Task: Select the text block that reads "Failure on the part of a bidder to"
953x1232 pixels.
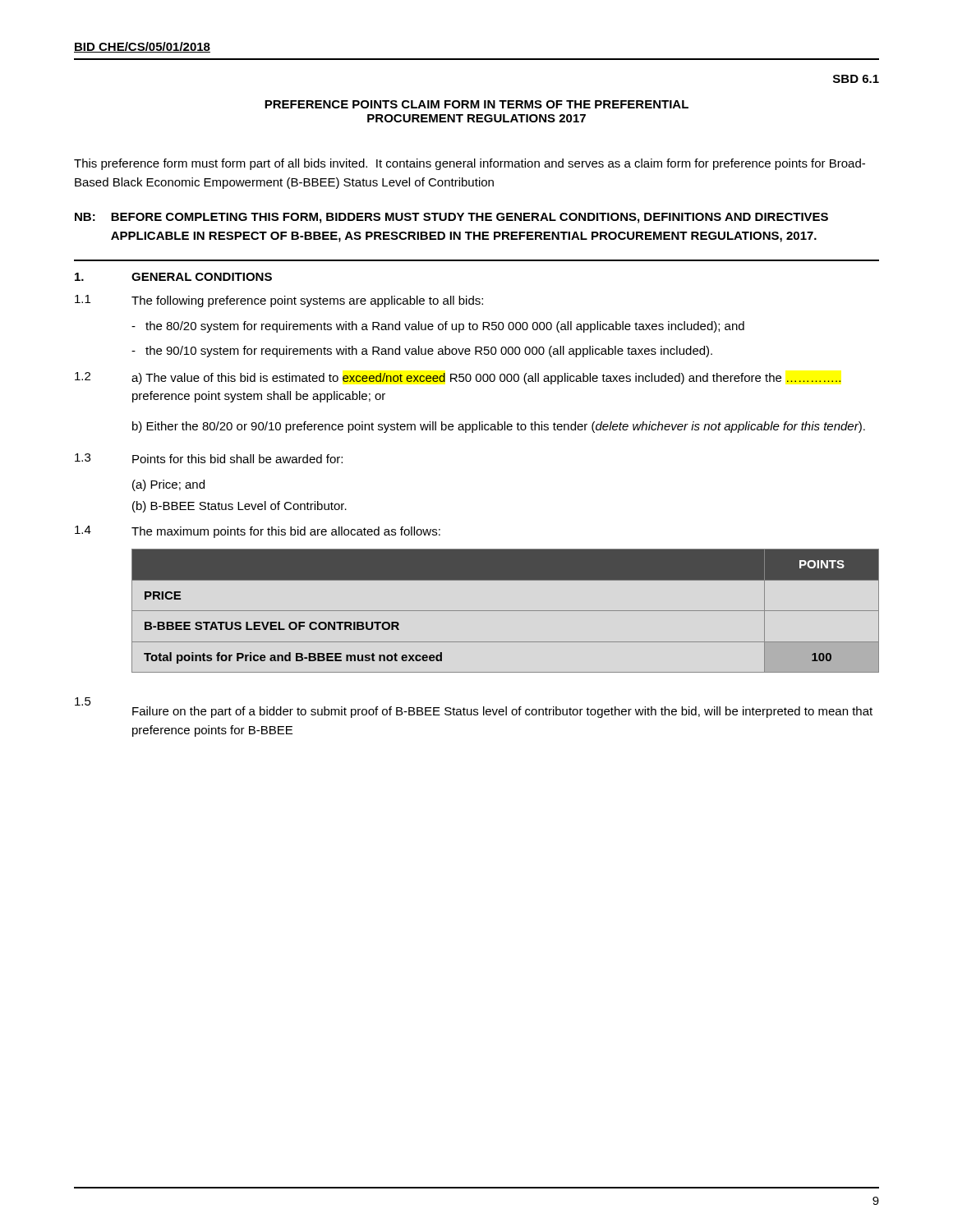Action: coord(502,720)
